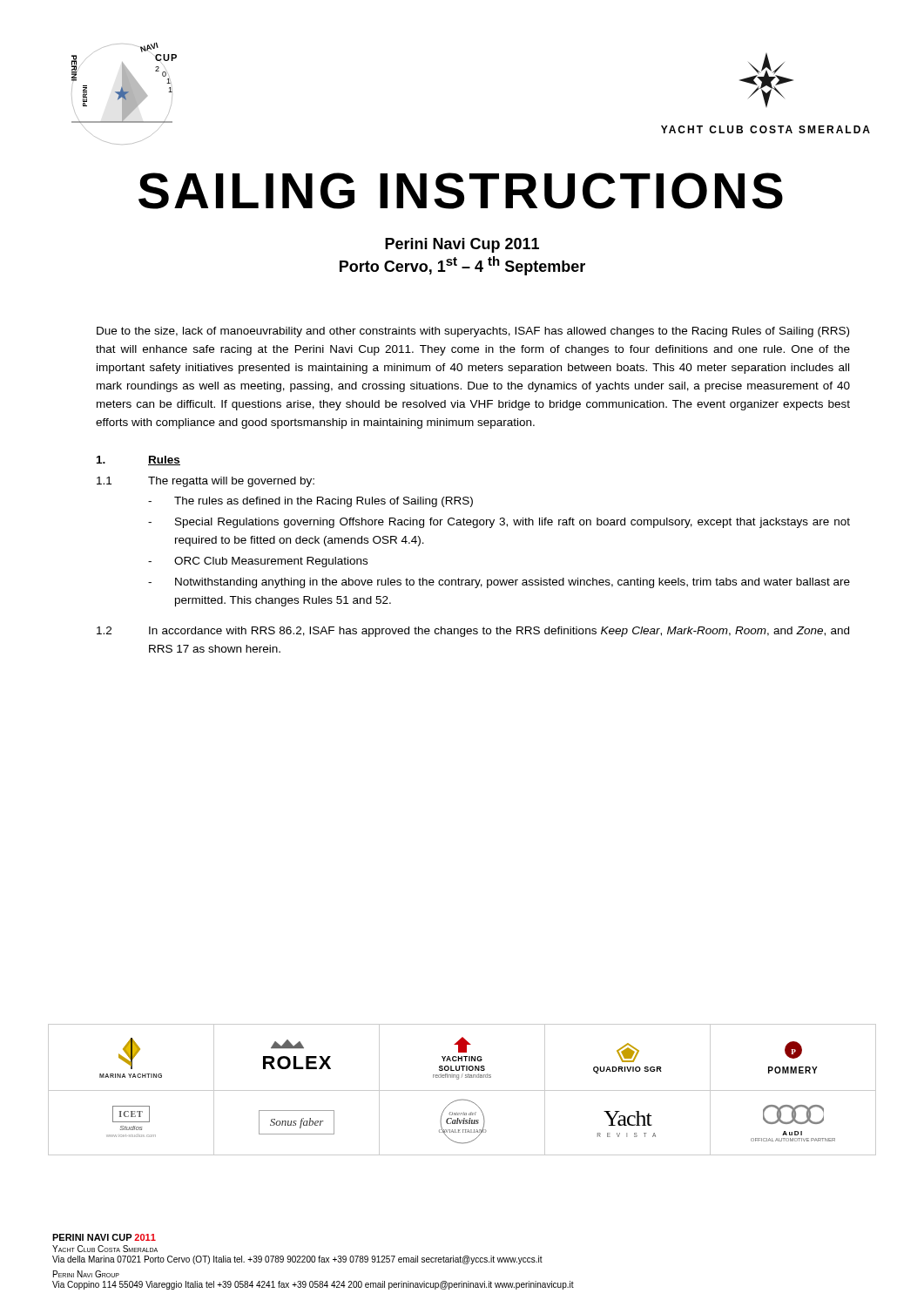Click where it says "1. Rules"

pos(138,460)
